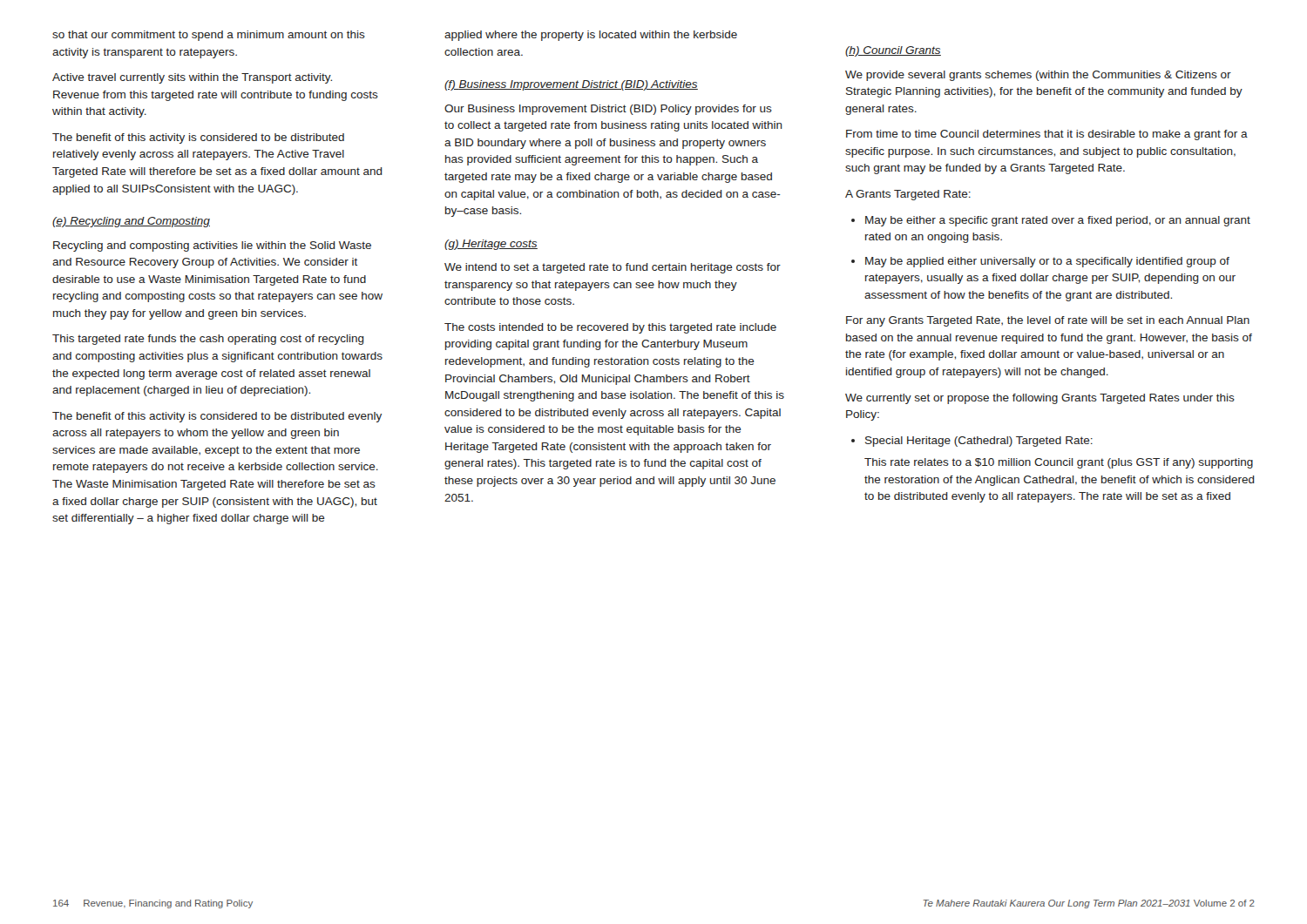The height and width of the screenshot is (924, 1307).
Task: Locate the block of text that opens with "For any Grants Targeted Rate, the level of"
Action: coord(1054,368)
